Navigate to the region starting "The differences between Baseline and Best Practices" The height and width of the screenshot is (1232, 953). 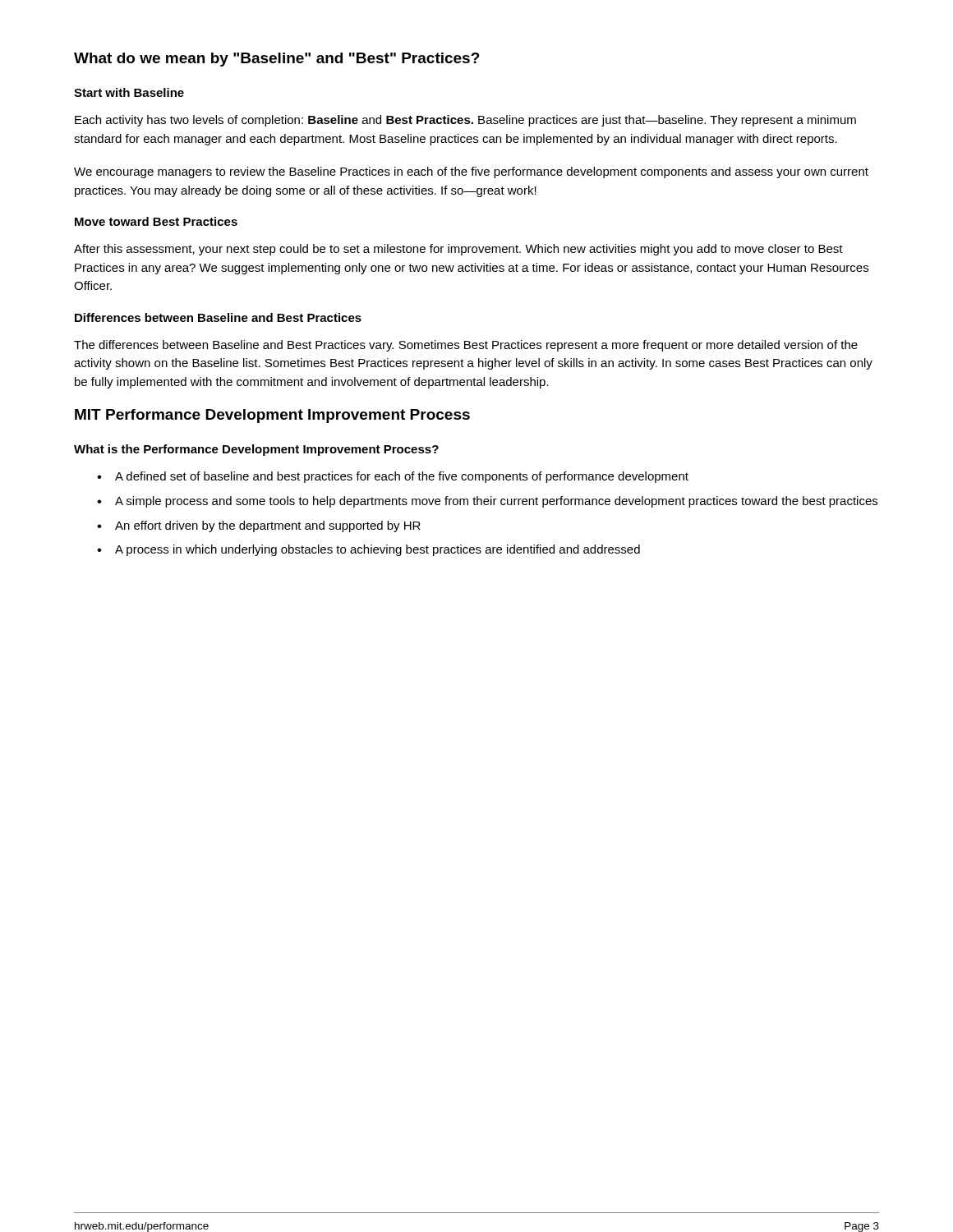[473, 363]
